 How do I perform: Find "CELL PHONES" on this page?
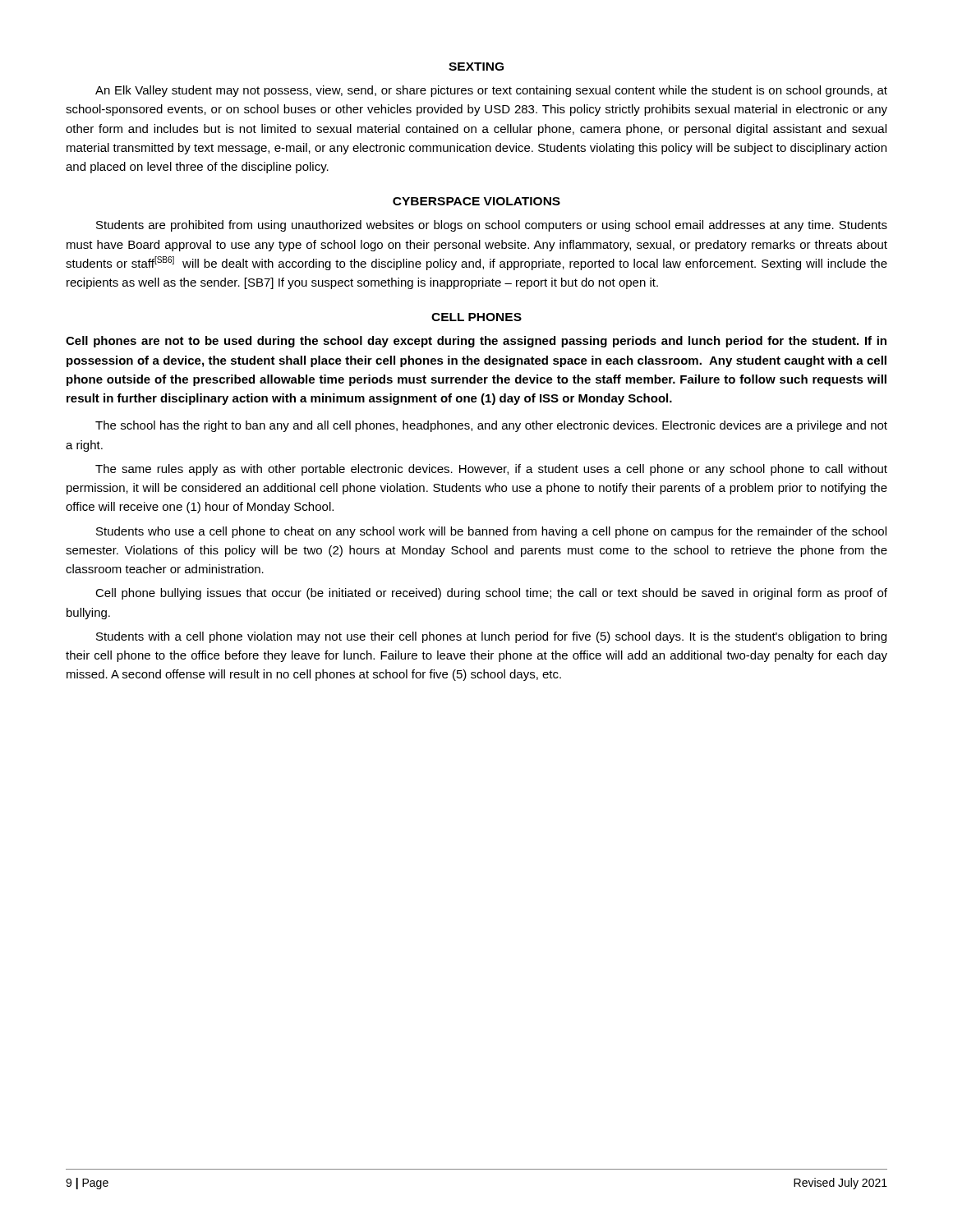click(476, 317)
